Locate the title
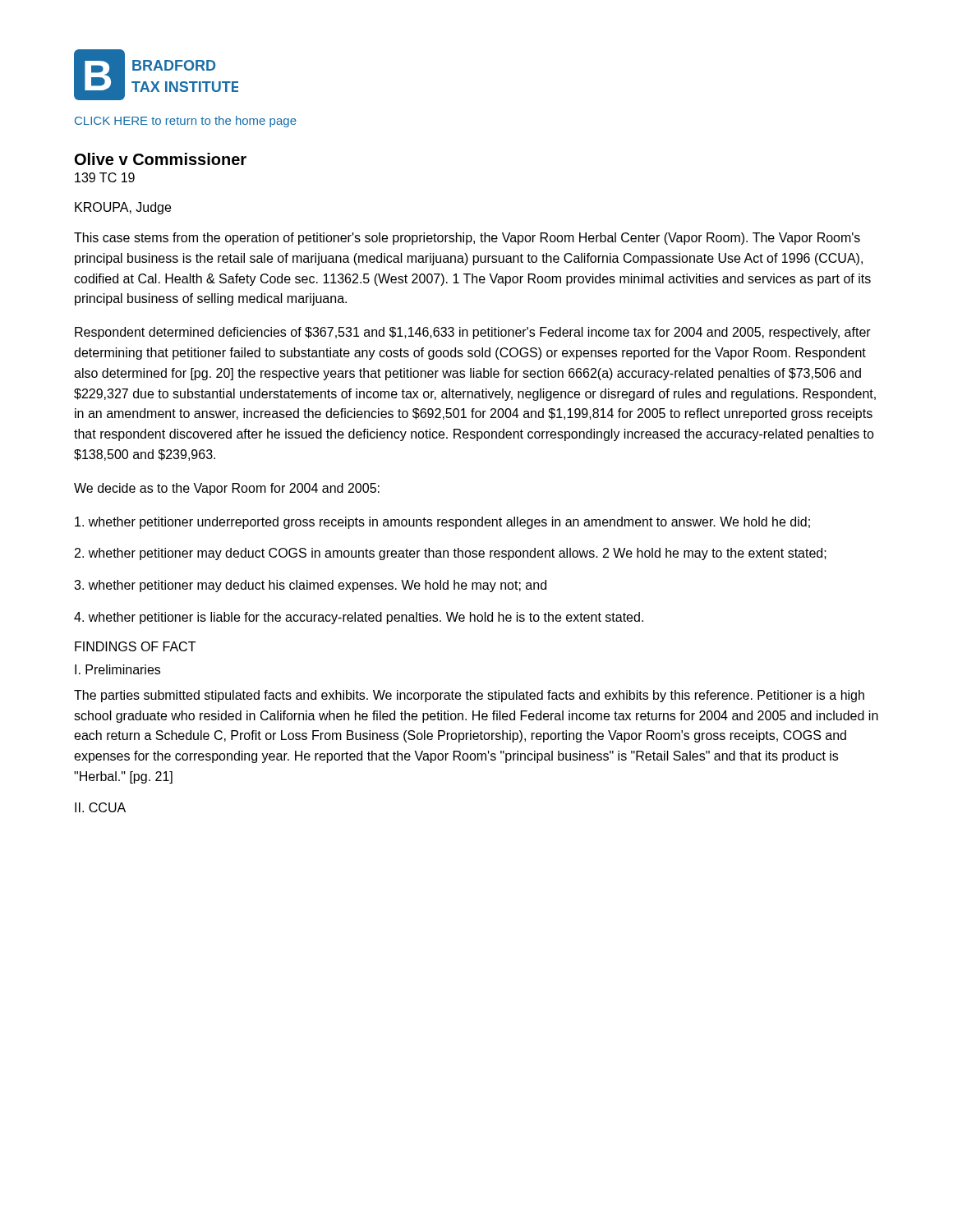This screenshot has height=1232, width=953. pos(160,159)
